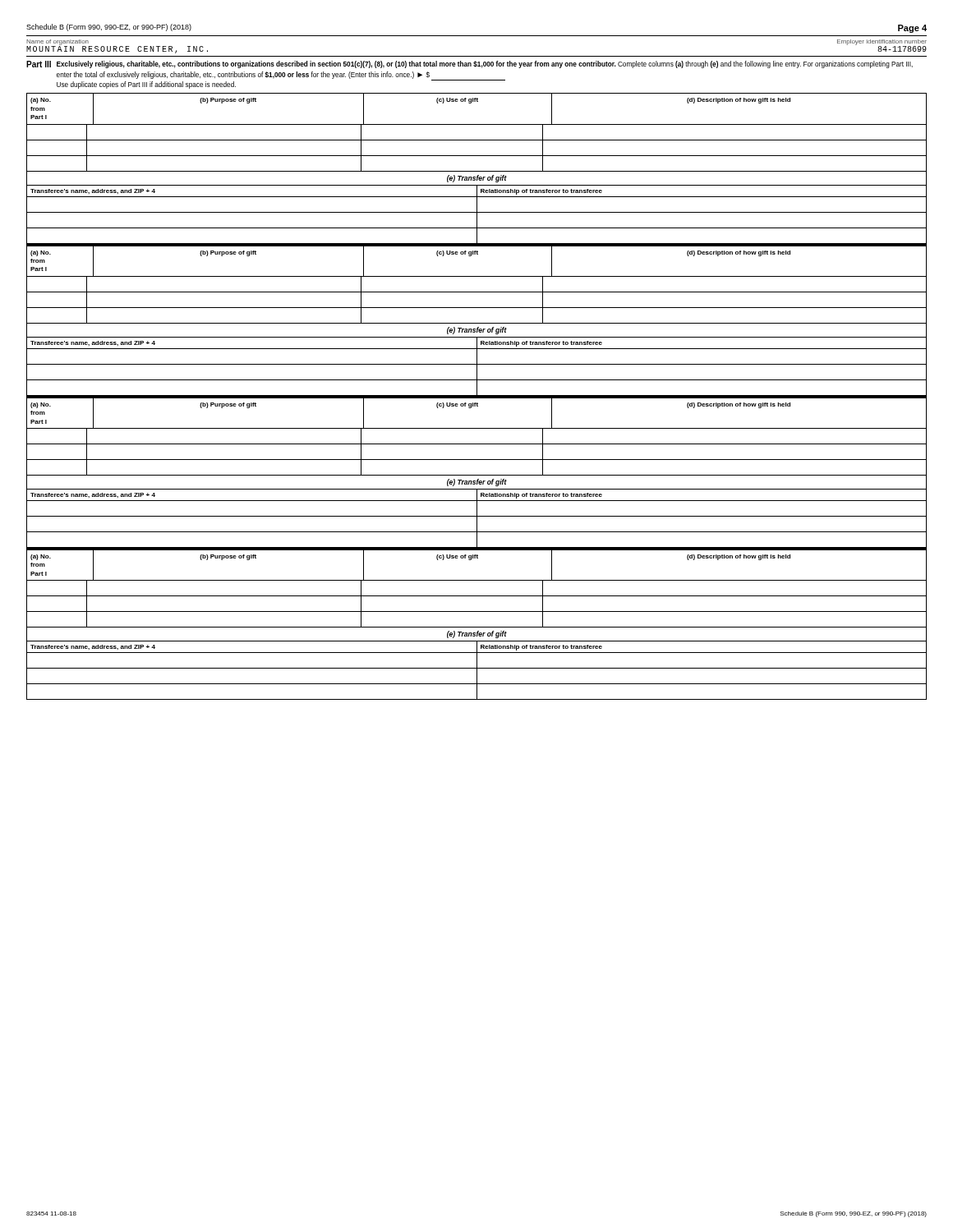
Task: Where does it say "Employer identification number 84-1178699"?
Action: [x=882, y=46]
